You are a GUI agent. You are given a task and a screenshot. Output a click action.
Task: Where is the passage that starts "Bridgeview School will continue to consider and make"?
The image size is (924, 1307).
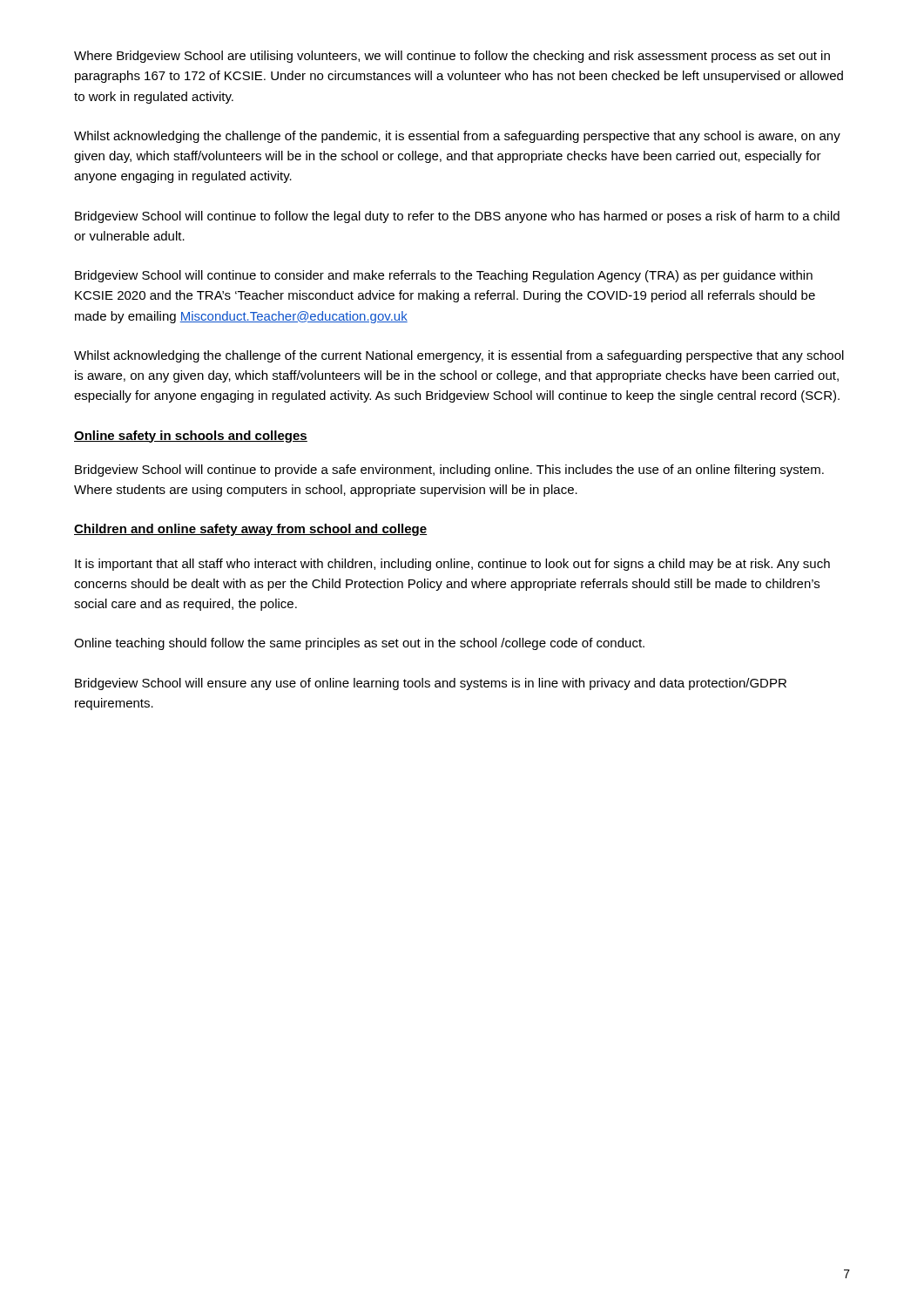pos(462,295)
